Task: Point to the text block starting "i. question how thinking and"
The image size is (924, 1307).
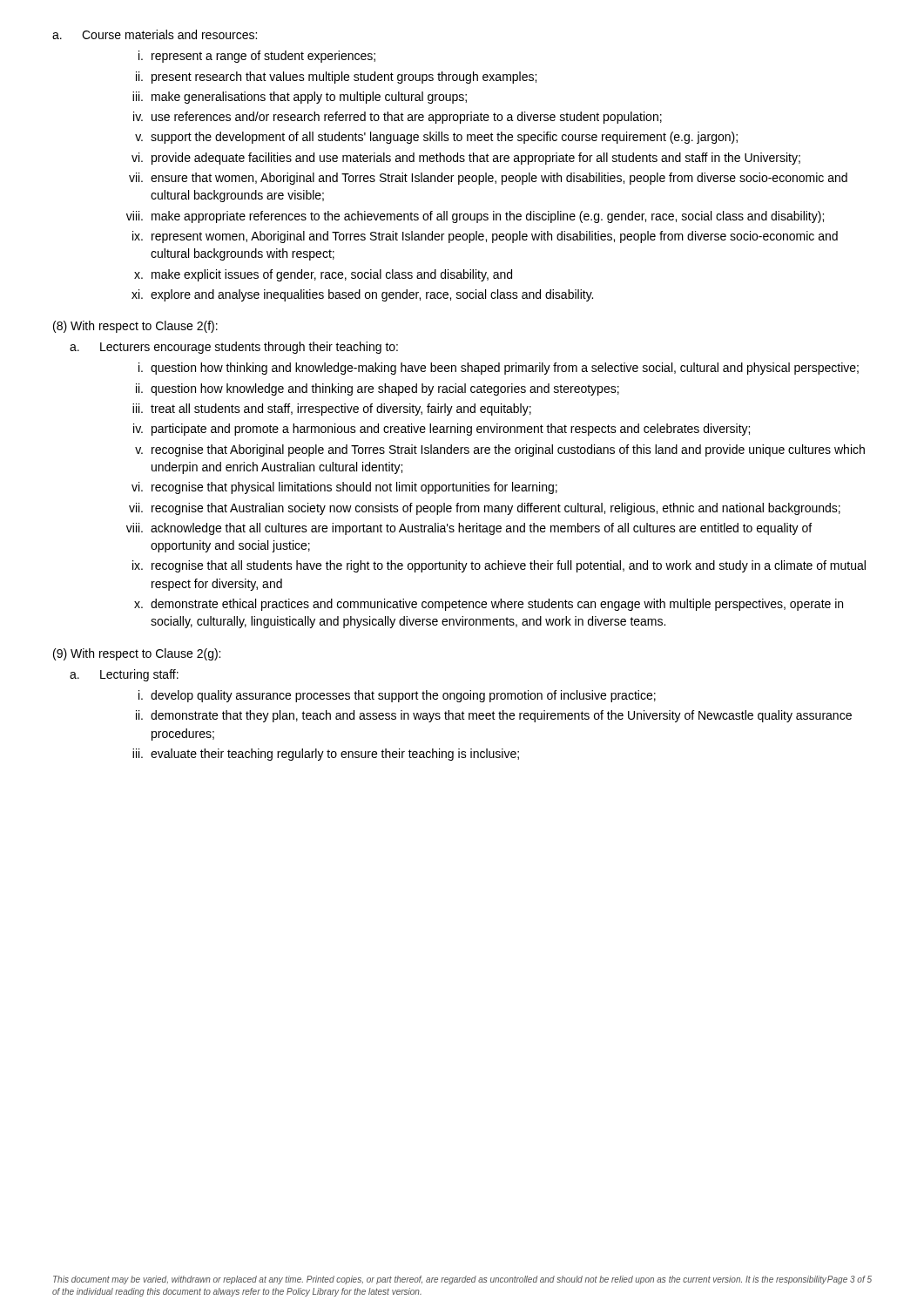Action: coord(488,368)
